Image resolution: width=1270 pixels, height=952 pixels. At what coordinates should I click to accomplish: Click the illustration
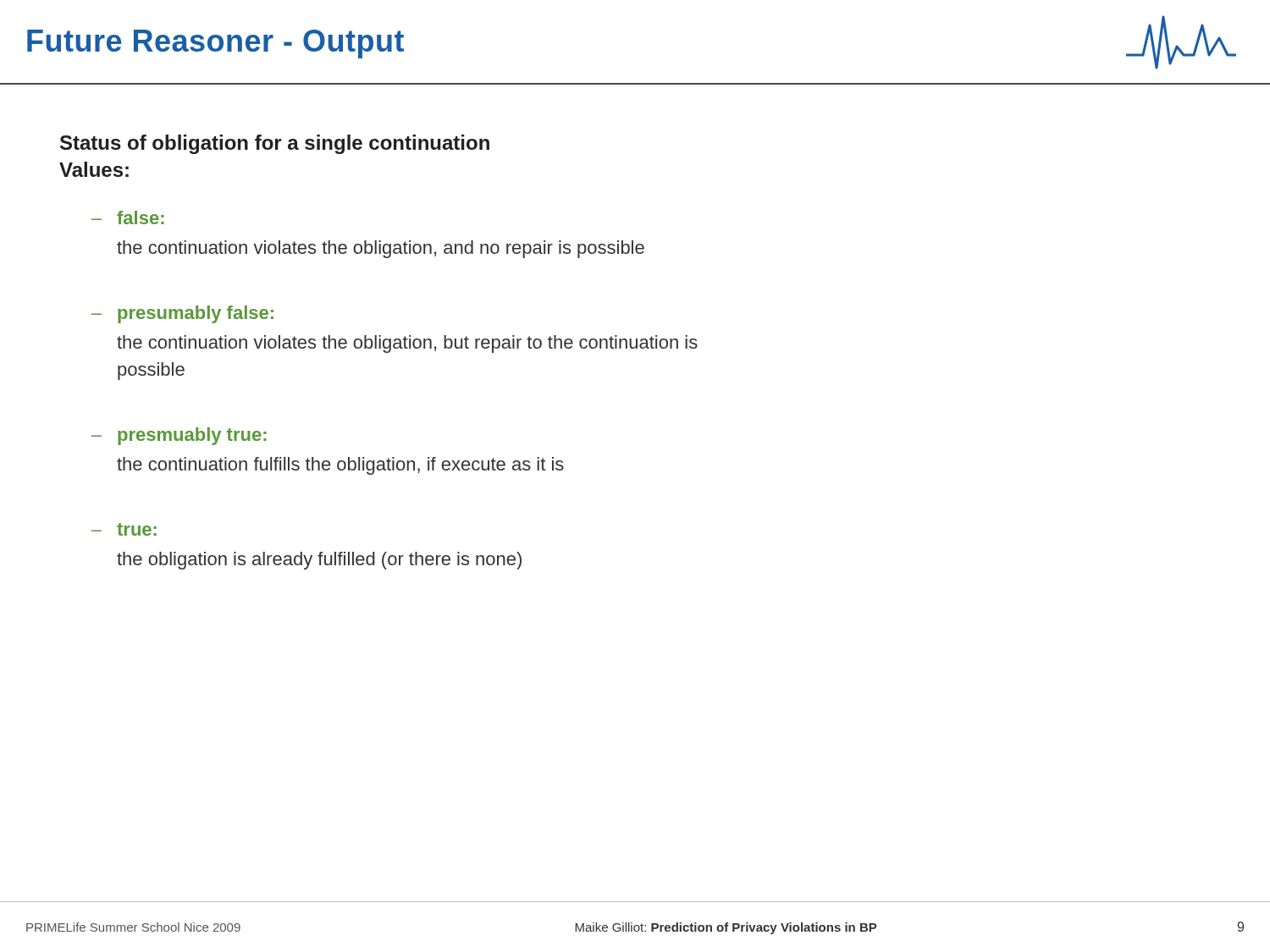click(x=1181, y=44)
